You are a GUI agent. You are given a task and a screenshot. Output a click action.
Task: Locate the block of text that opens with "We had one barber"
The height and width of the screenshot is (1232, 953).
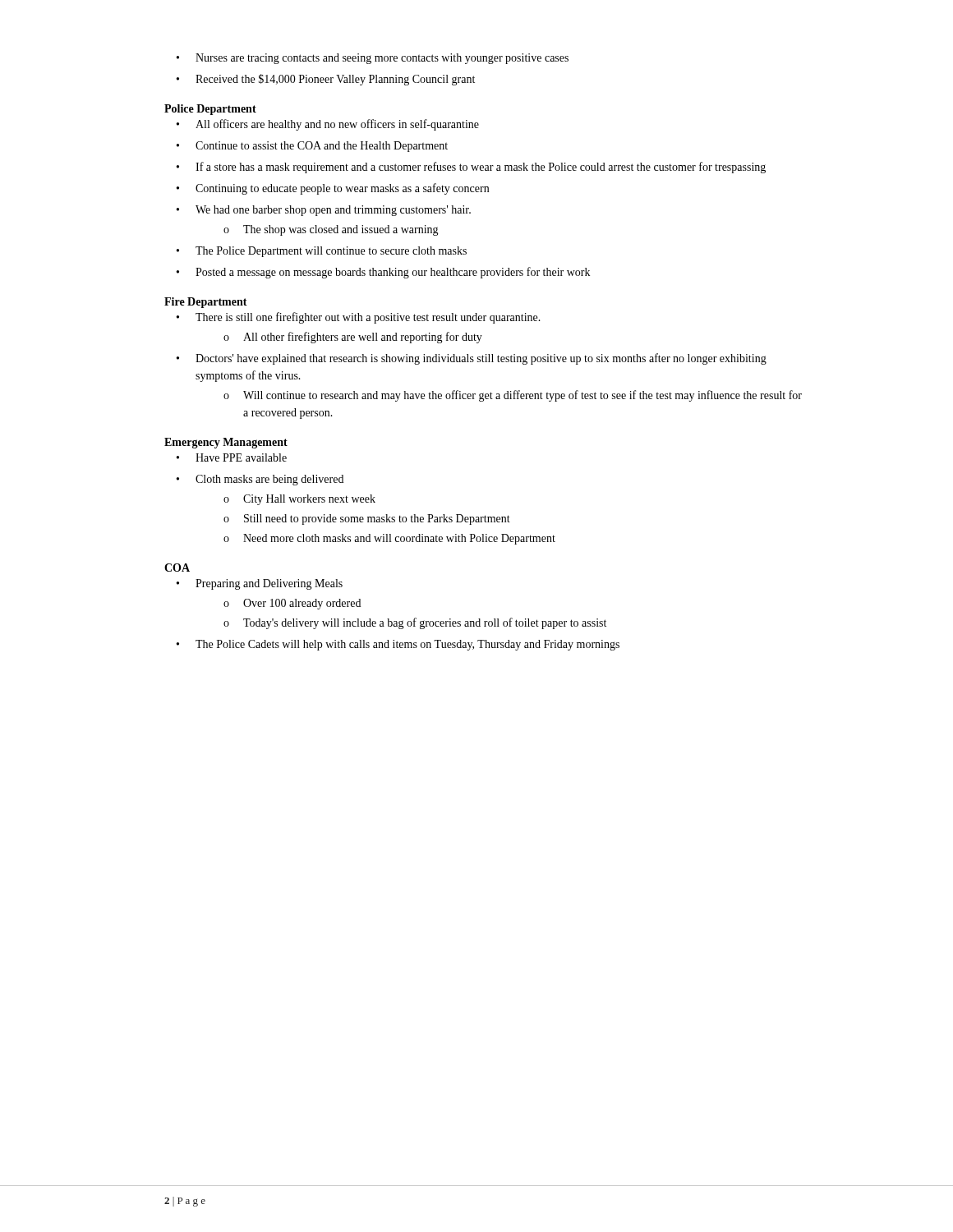[x=324, y=211]
